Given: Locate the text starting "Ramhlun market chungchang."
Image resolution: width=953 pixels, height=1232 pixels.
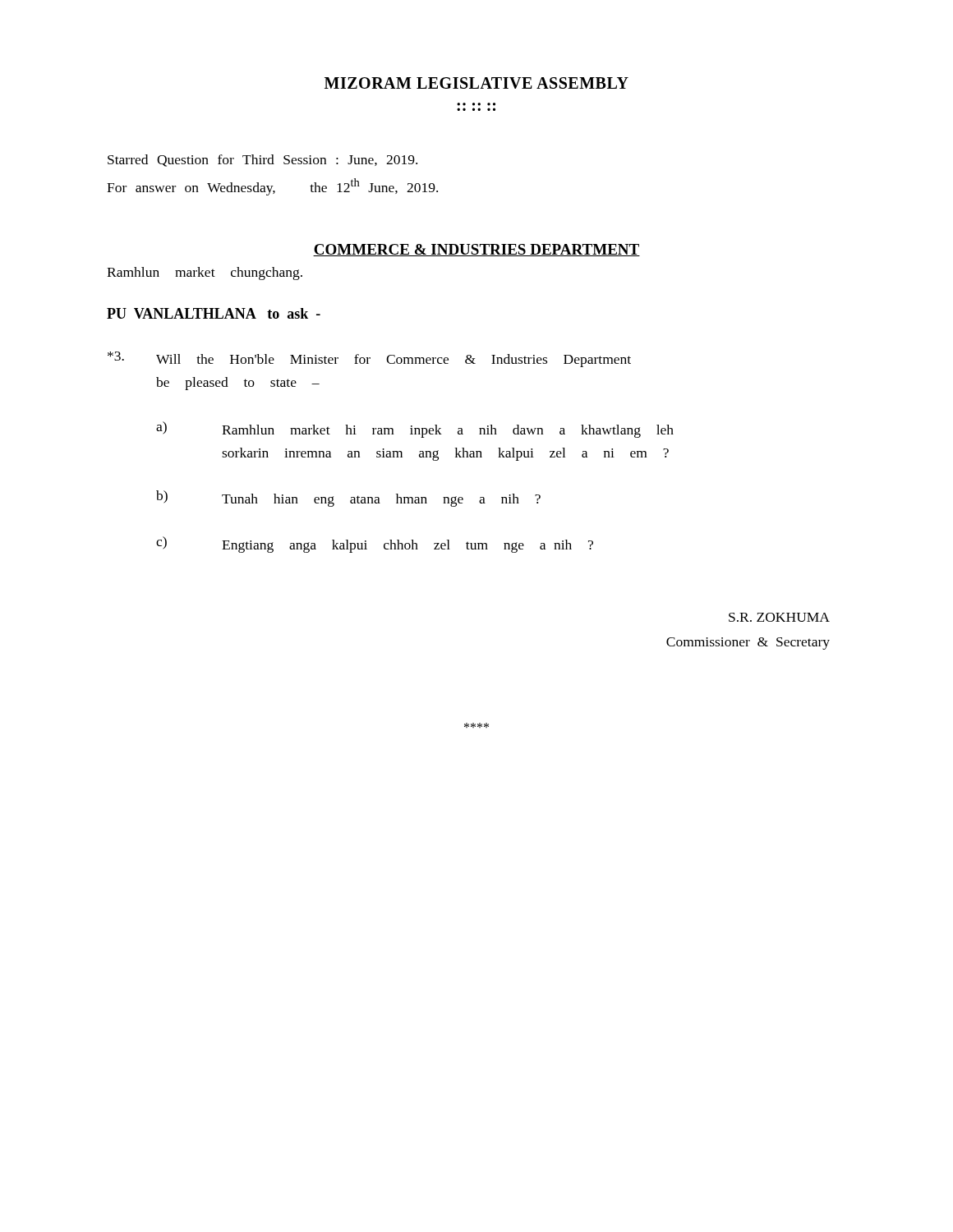Looking at the screenshot, I should tap(205, 272).
